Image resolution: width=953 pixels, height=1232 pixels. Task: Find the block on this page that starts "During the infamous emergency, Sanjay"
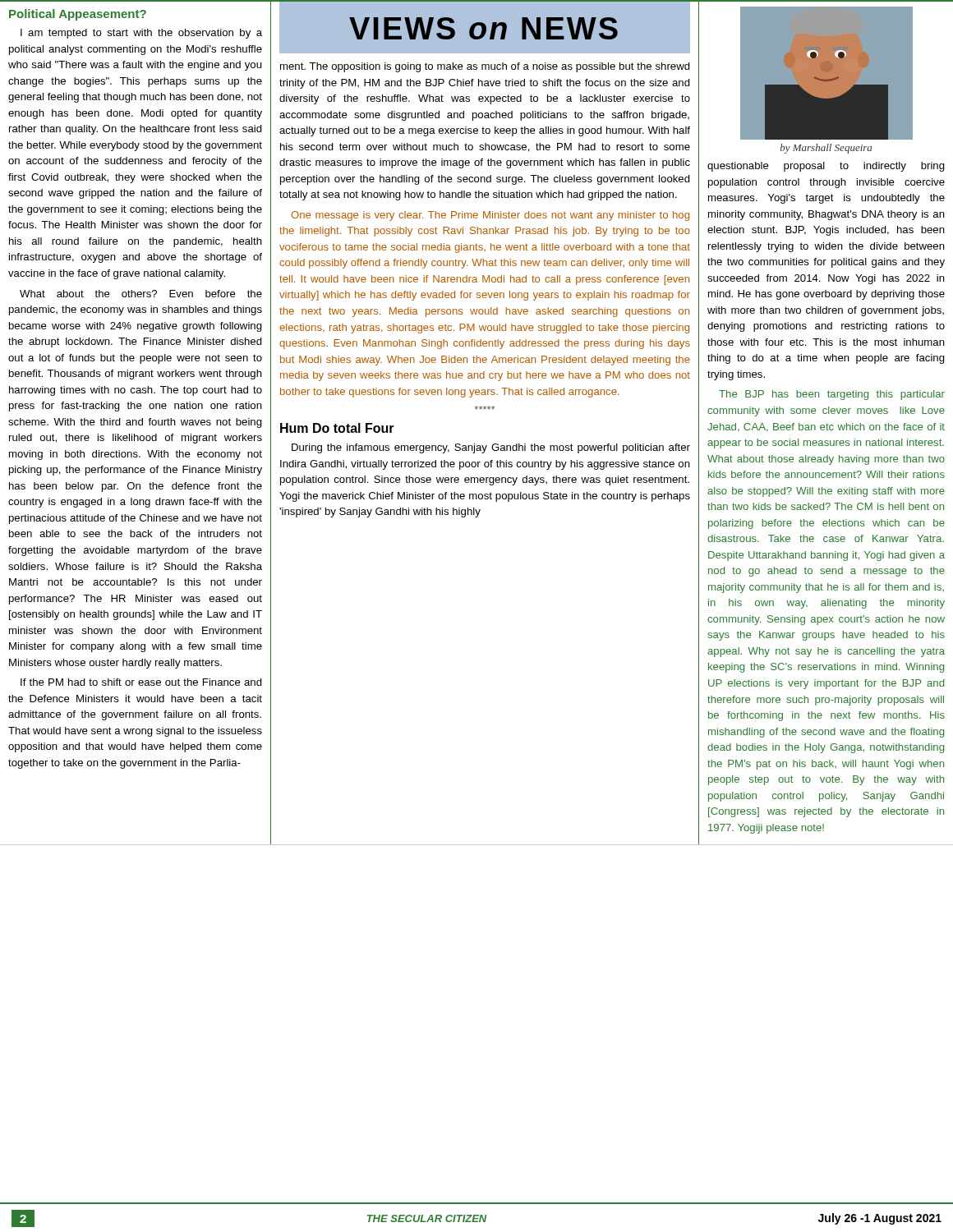[485, 480]
